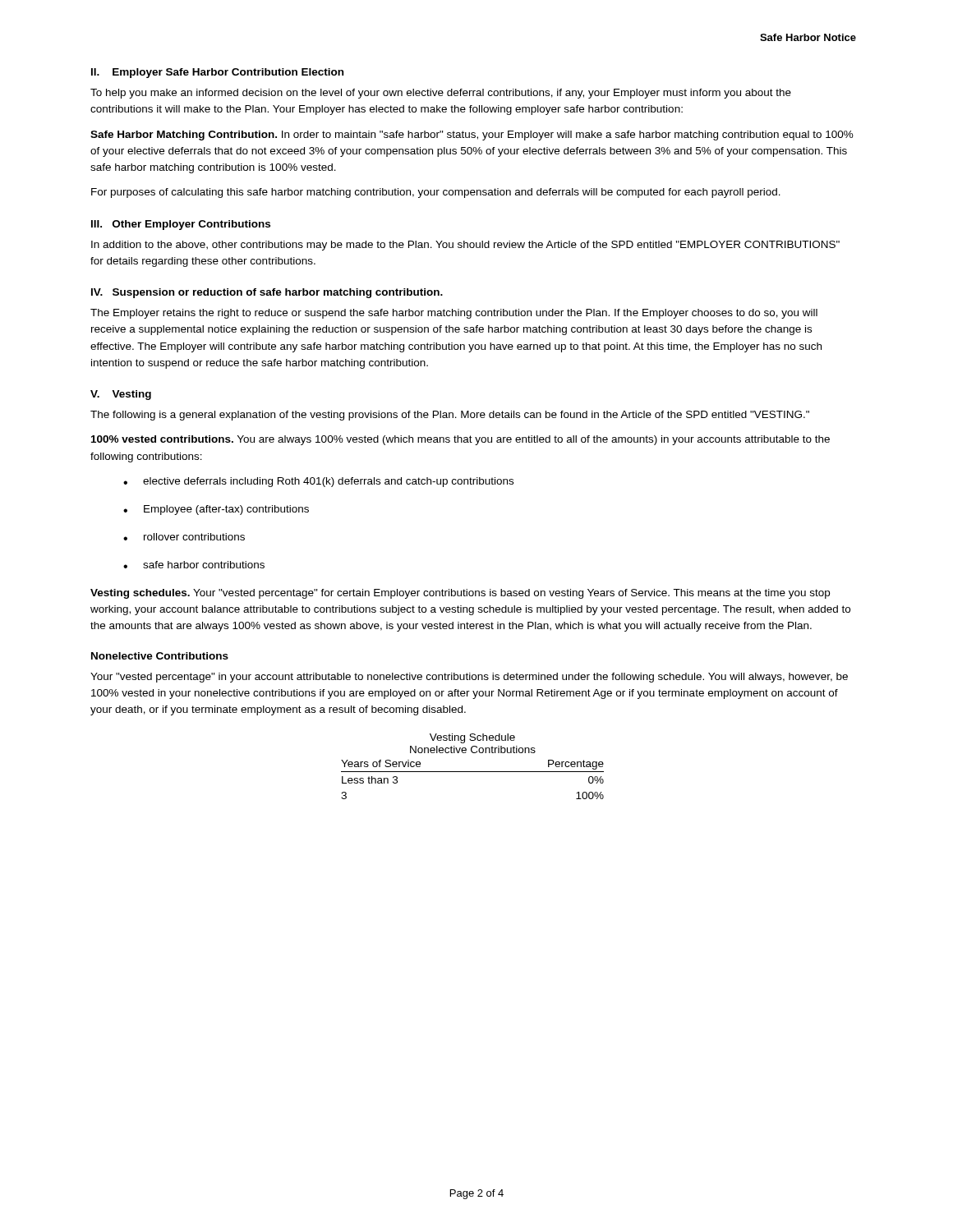Find the text block that reads "Your "vested percentage" in your account attributable to"
Image resolution: width=953 pixels, height=1232 pixels.
pos(469,693)
